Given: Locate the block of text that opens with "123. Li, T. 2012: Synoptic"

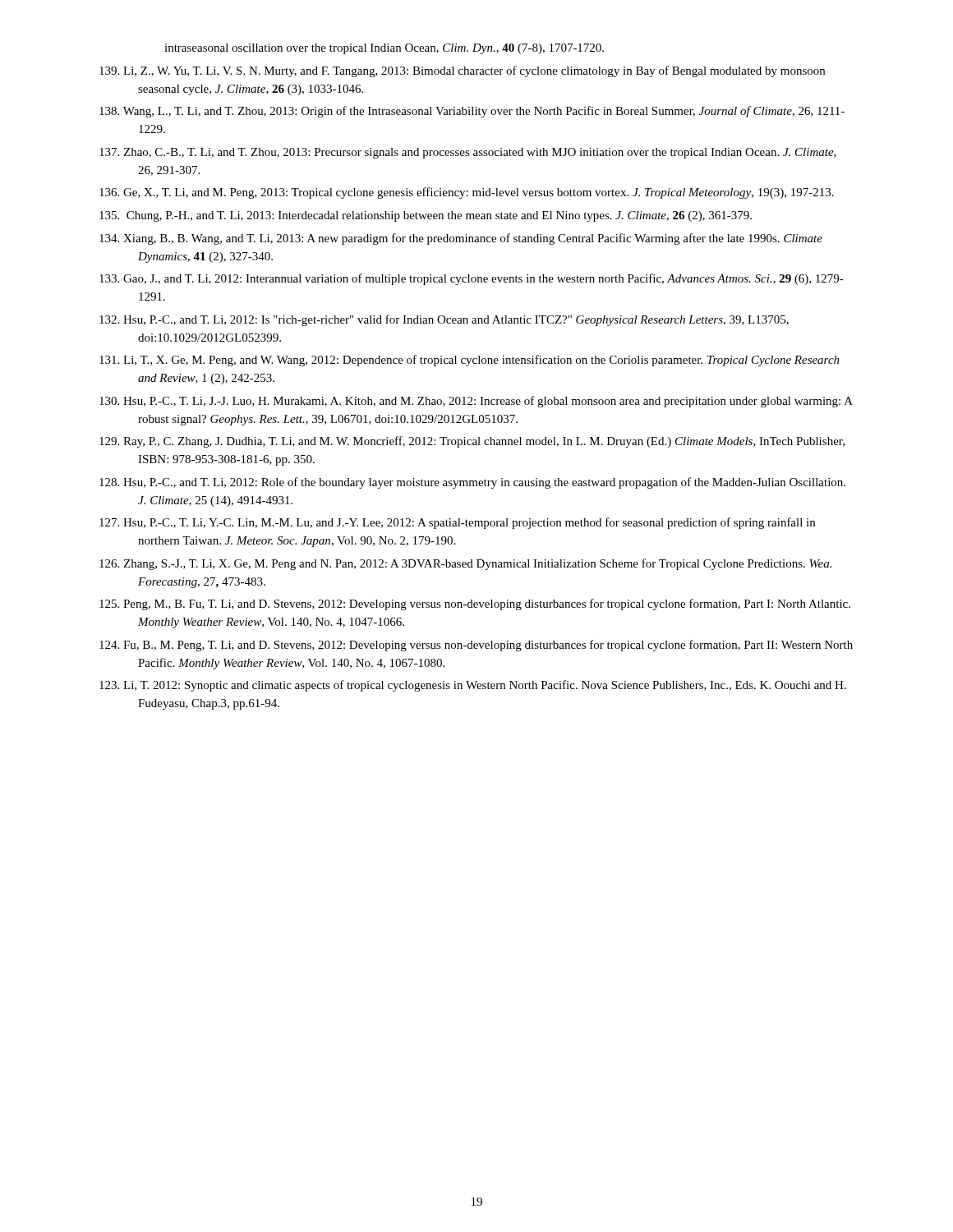Looking at the screenshot, I should click(476, 695).
